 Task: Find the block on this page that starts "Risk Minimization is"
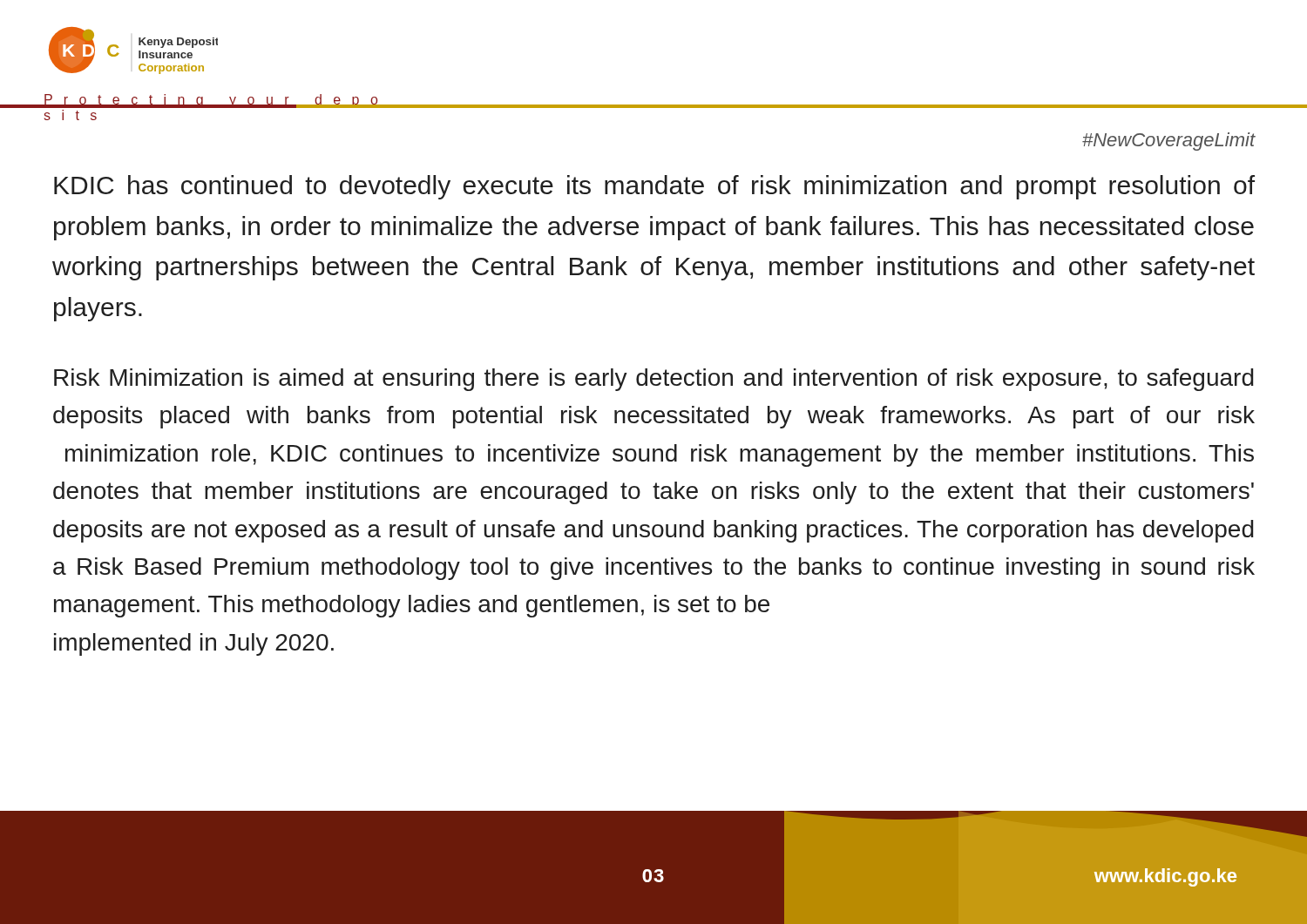coord(654,510)
